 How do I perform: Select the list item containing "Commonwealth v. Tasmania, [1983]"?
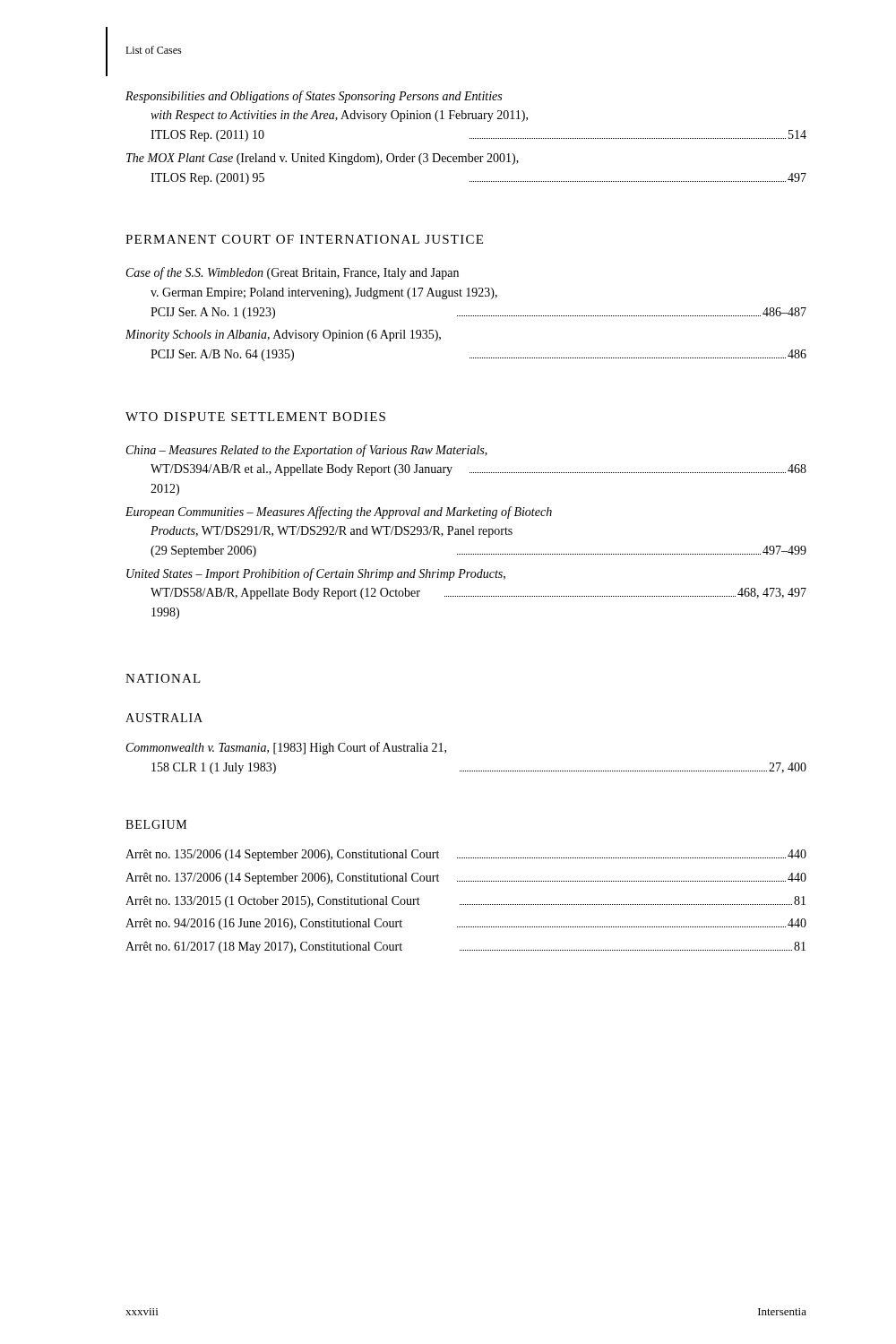click(286, 748)
